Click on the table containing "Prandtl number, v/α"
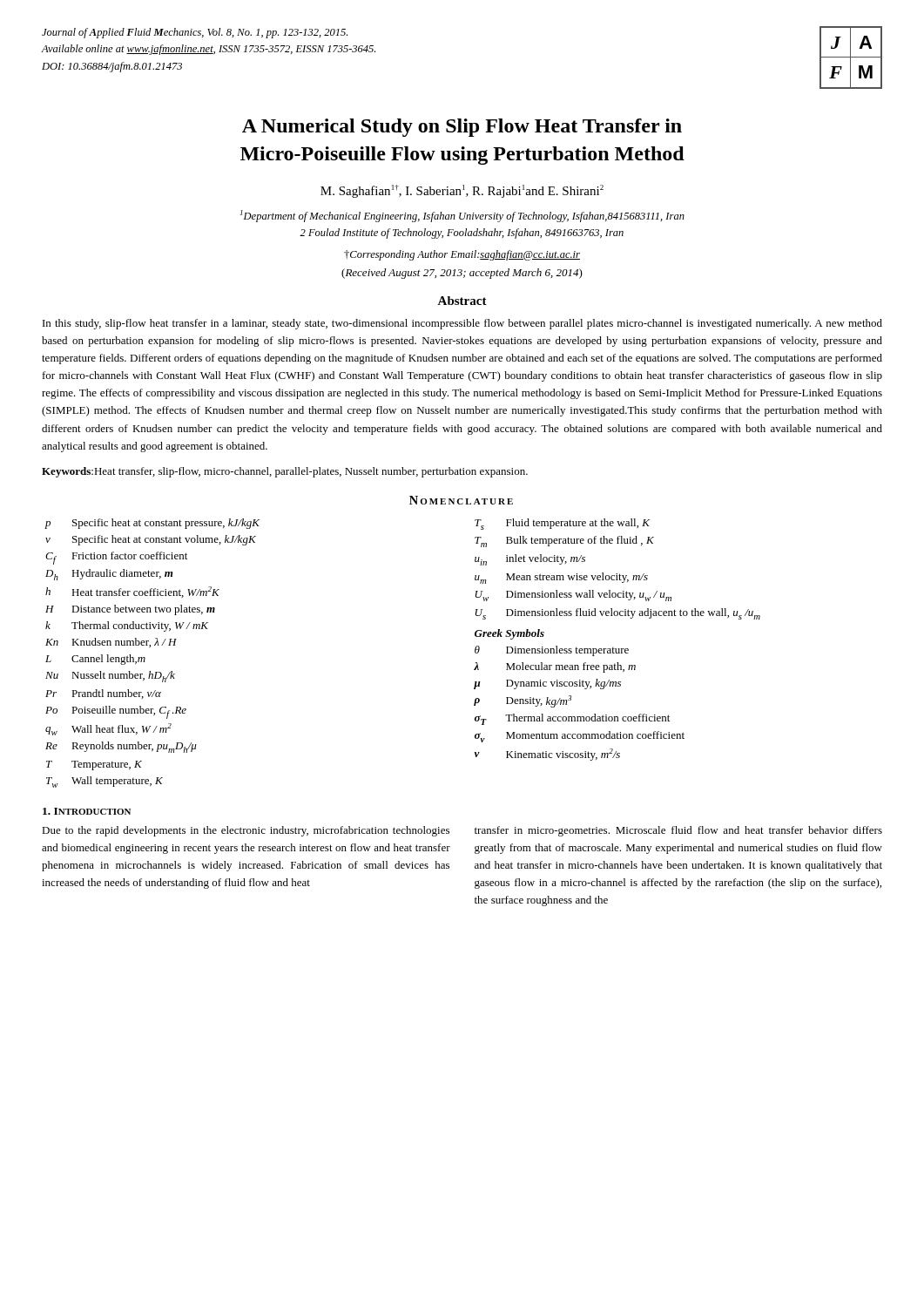The image size is (924, 1307). (462, 652)
